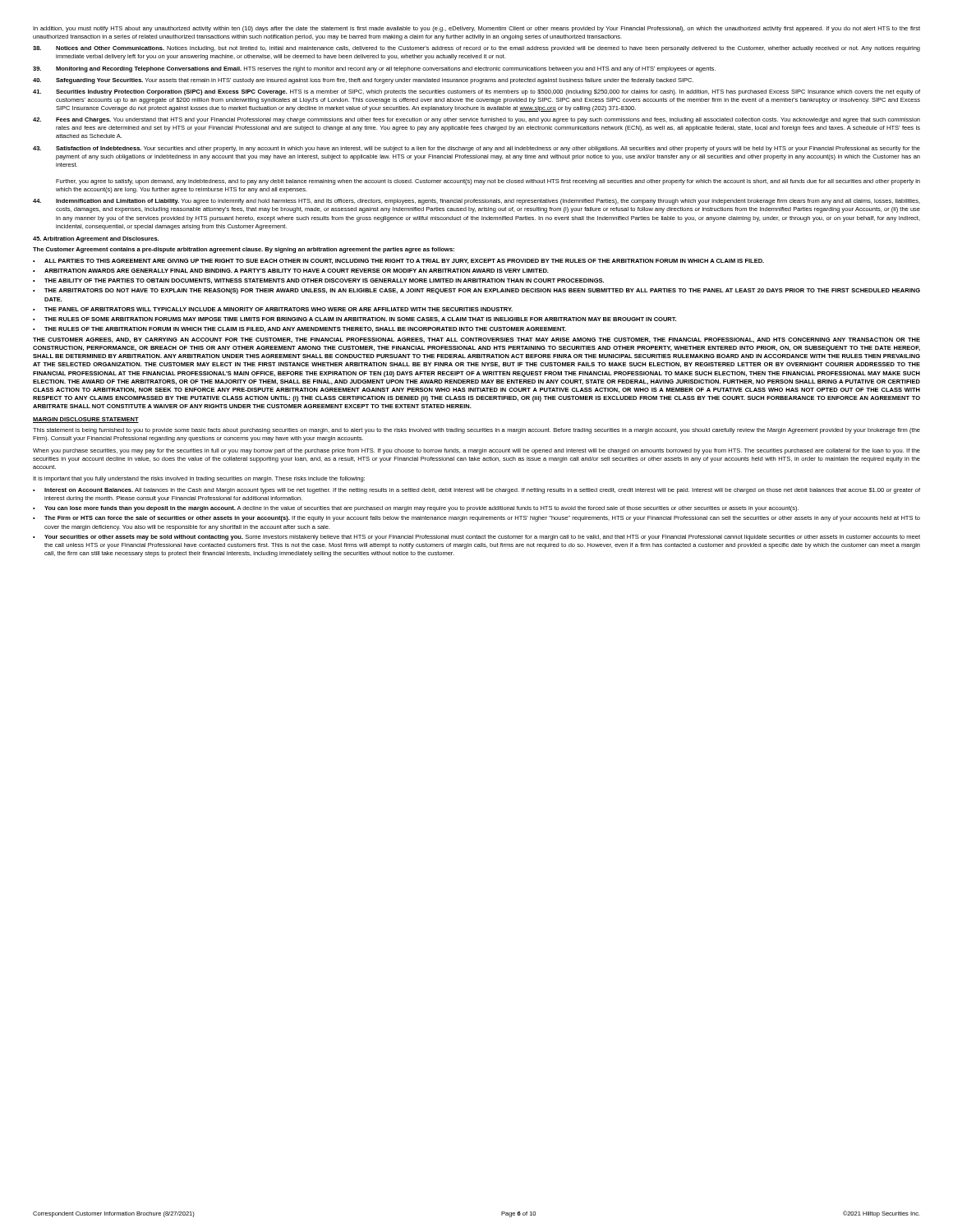The width and height of the screenshot is (953, 1232).
Task: Find the text starting "41. Securities Industry Protection Corporation (SIPC) and"
Action: (x=476, y=100)
